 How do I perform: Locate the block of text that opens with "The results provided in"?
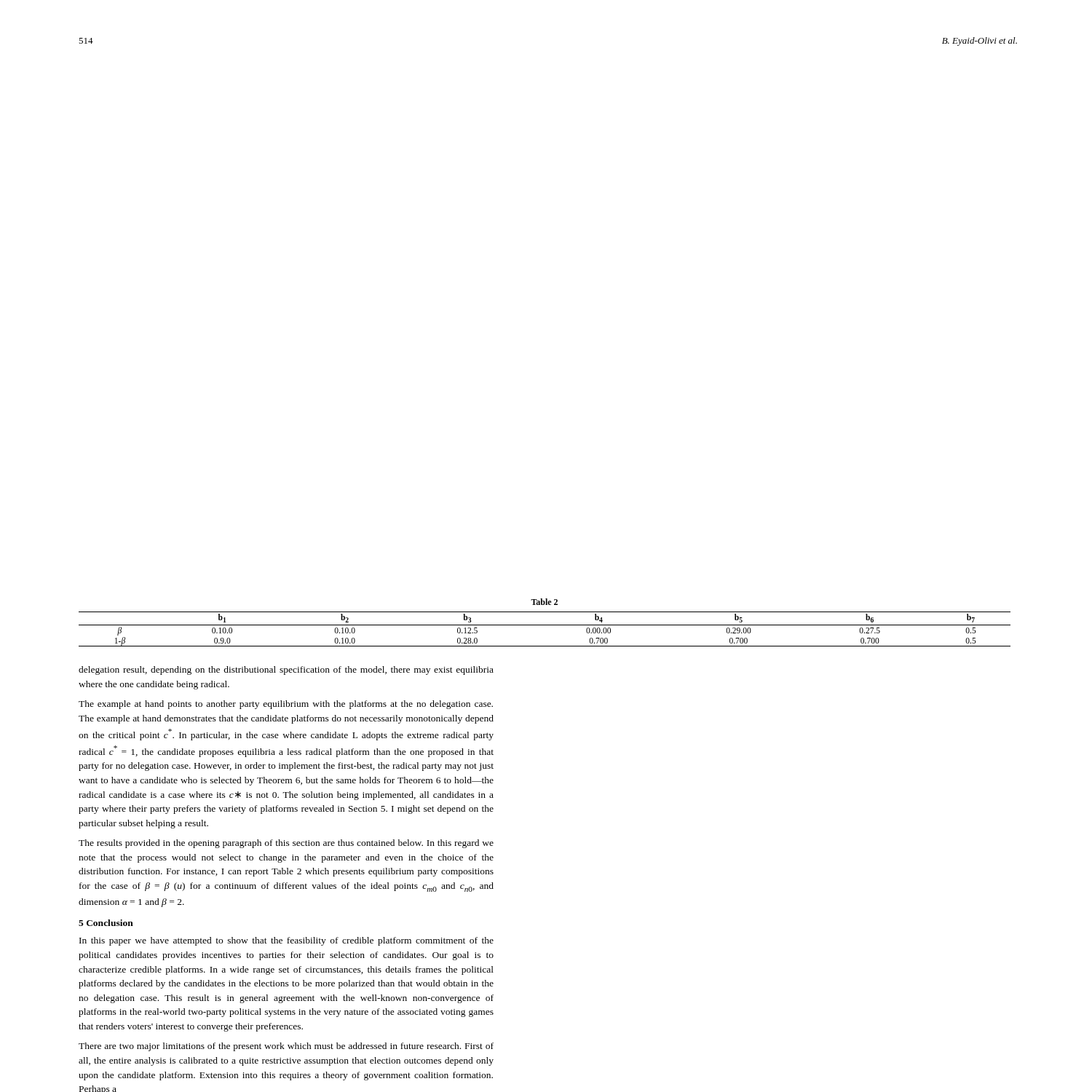click(286, 872)
